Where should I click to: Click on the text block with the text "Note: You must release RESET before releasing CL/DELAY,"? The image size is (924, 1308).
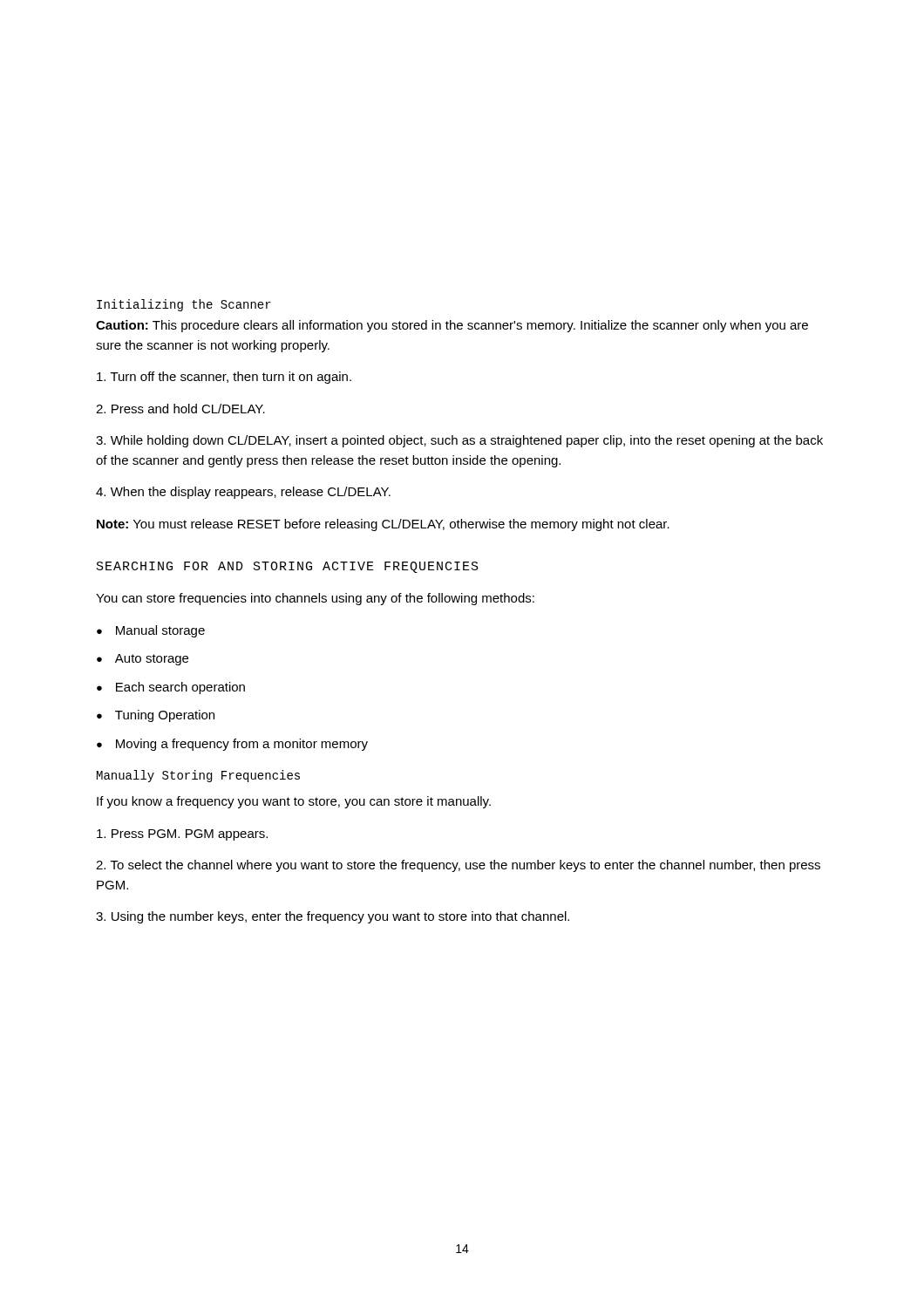point(383,523)
